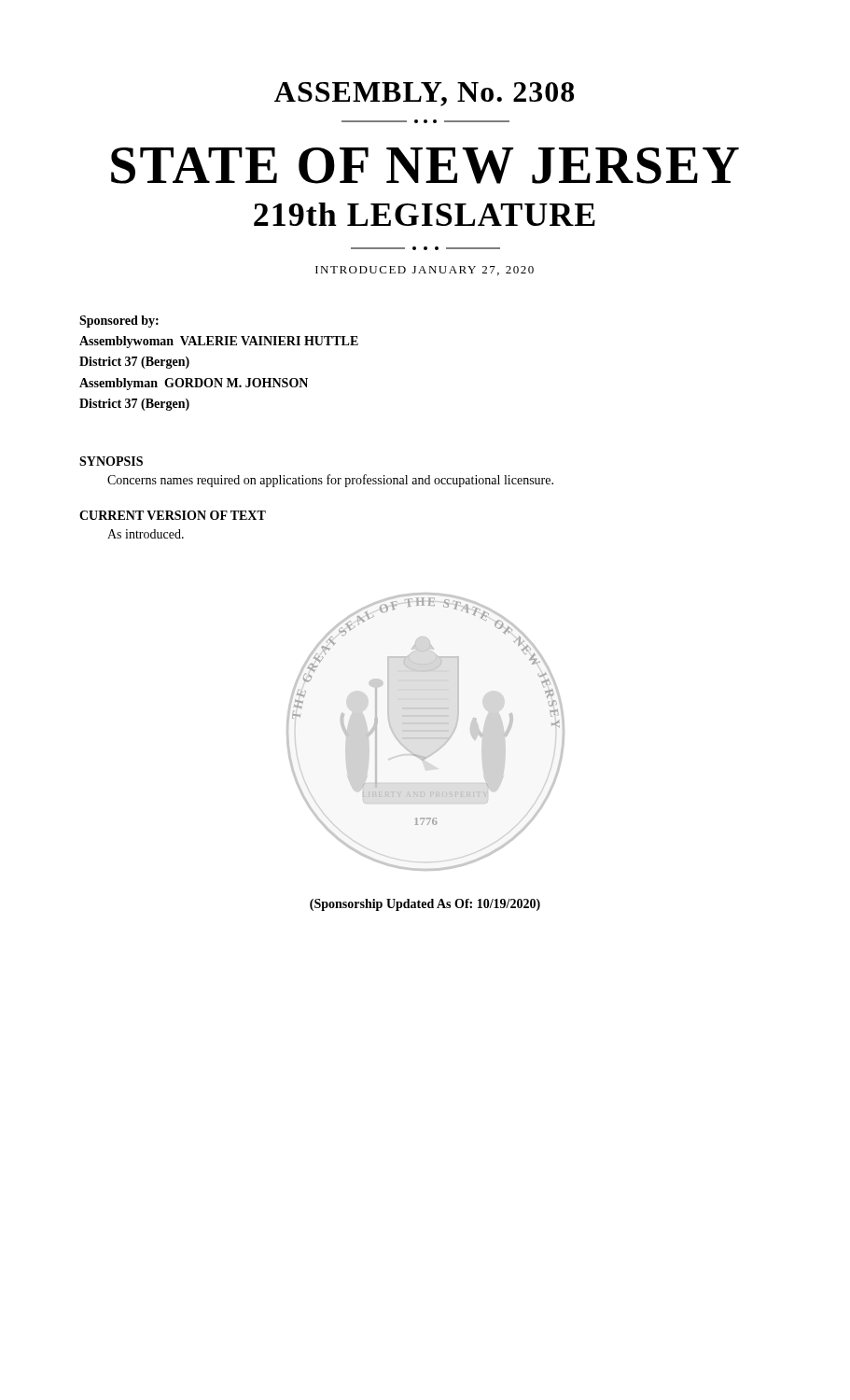Where does it say "ASSEMBLY, No. 2308"?
This screenshot has width=850, height=1400.
[x=425, y=92]
